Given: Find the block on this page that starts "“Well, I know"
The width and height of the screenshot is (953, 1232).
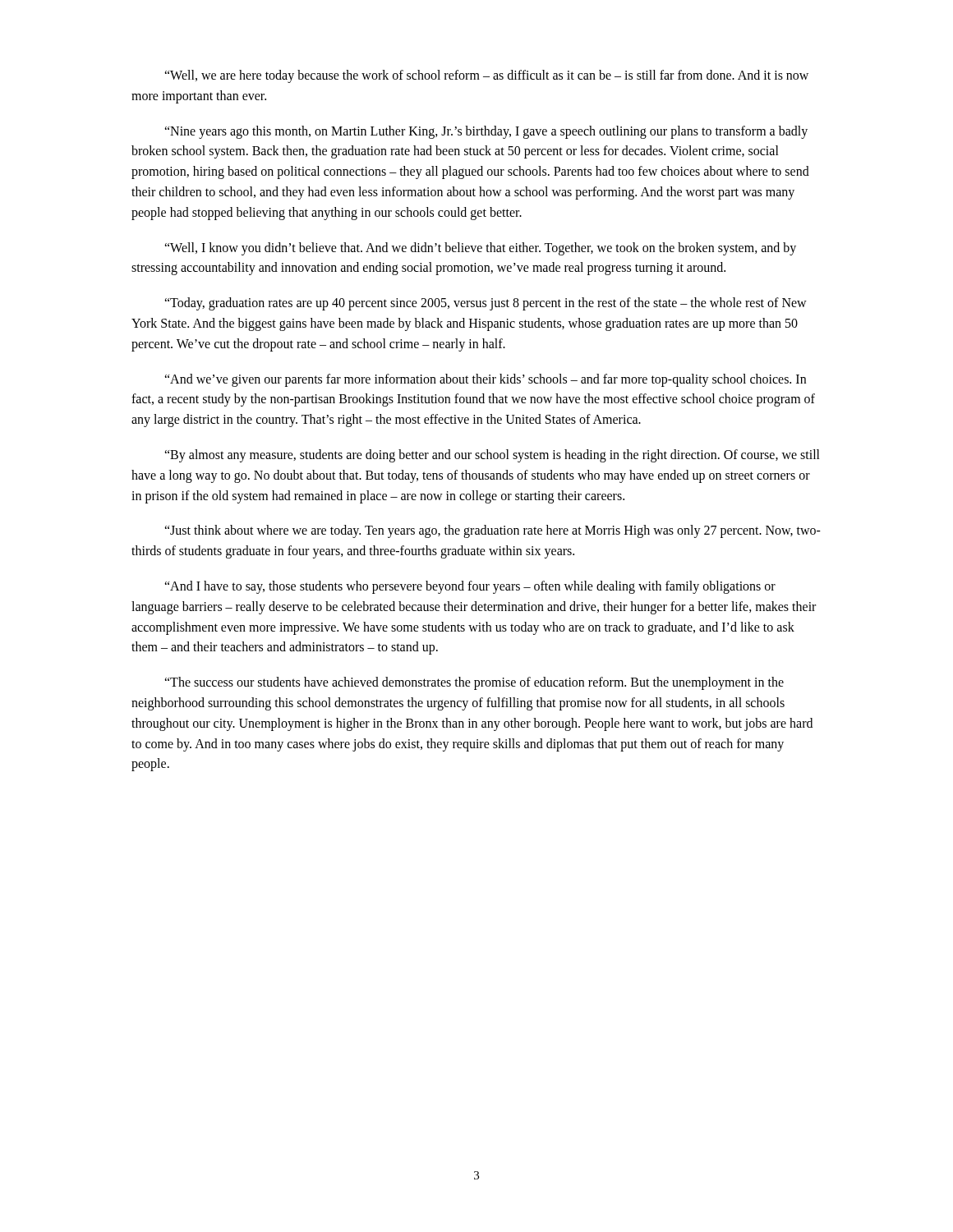Looking at the screenshot, I should pos(476,258).
